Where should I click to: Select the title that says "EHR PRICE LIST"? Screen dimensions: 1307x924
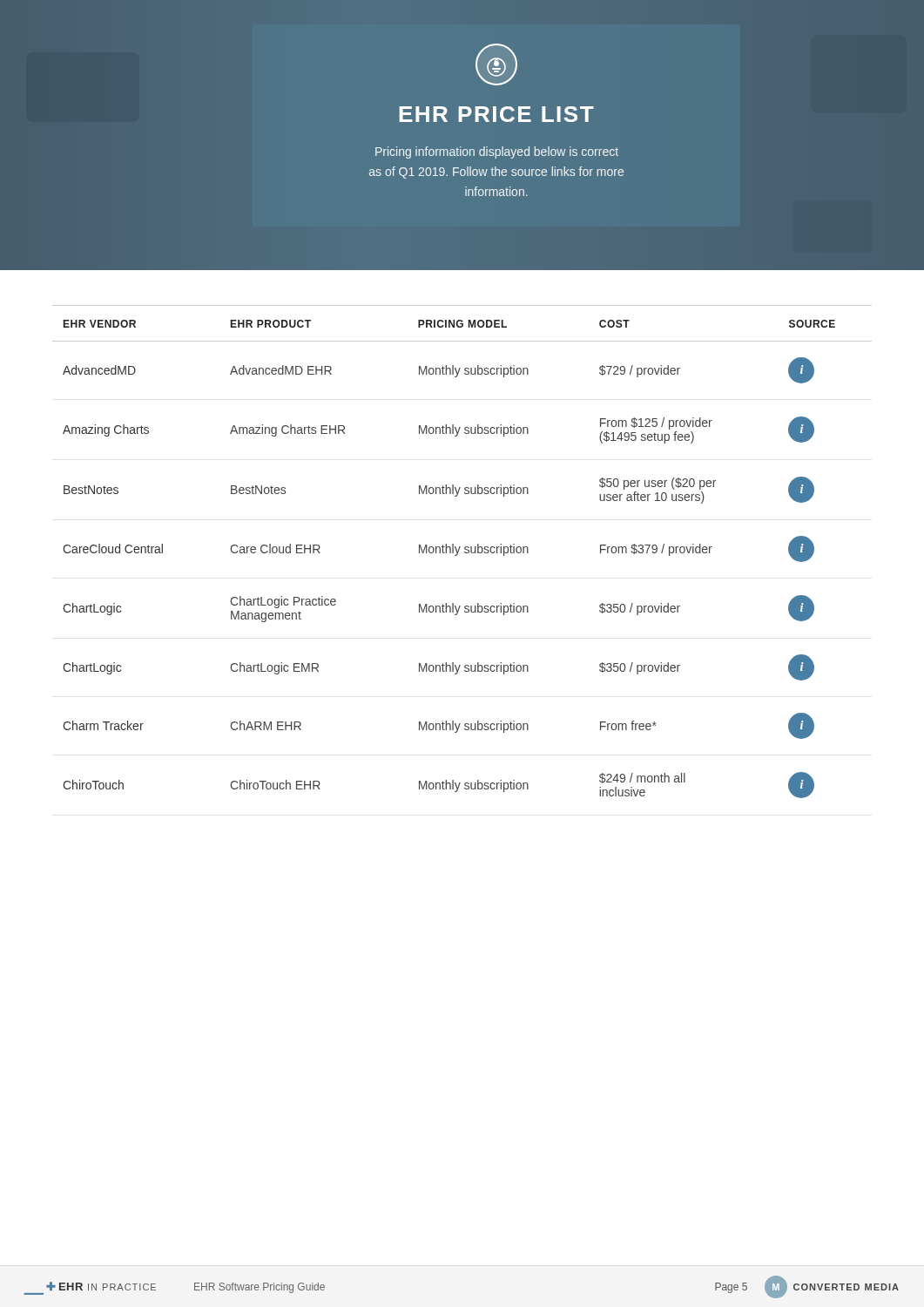click(x=496, y=114)
